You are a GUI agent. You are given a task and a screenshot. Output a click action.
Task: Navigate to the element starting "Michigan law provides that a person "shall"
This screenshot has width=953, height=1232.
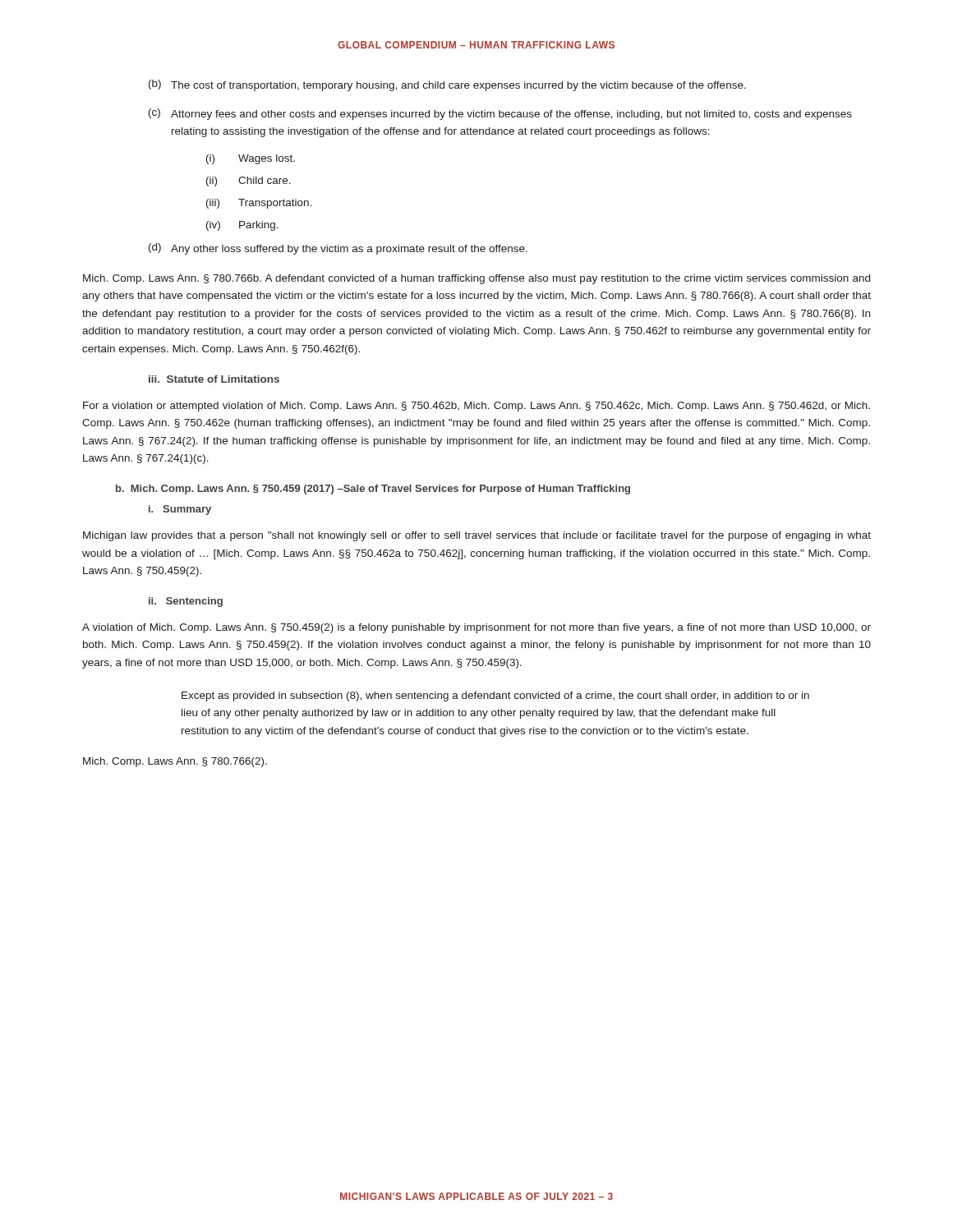click(x=476, y=553)
